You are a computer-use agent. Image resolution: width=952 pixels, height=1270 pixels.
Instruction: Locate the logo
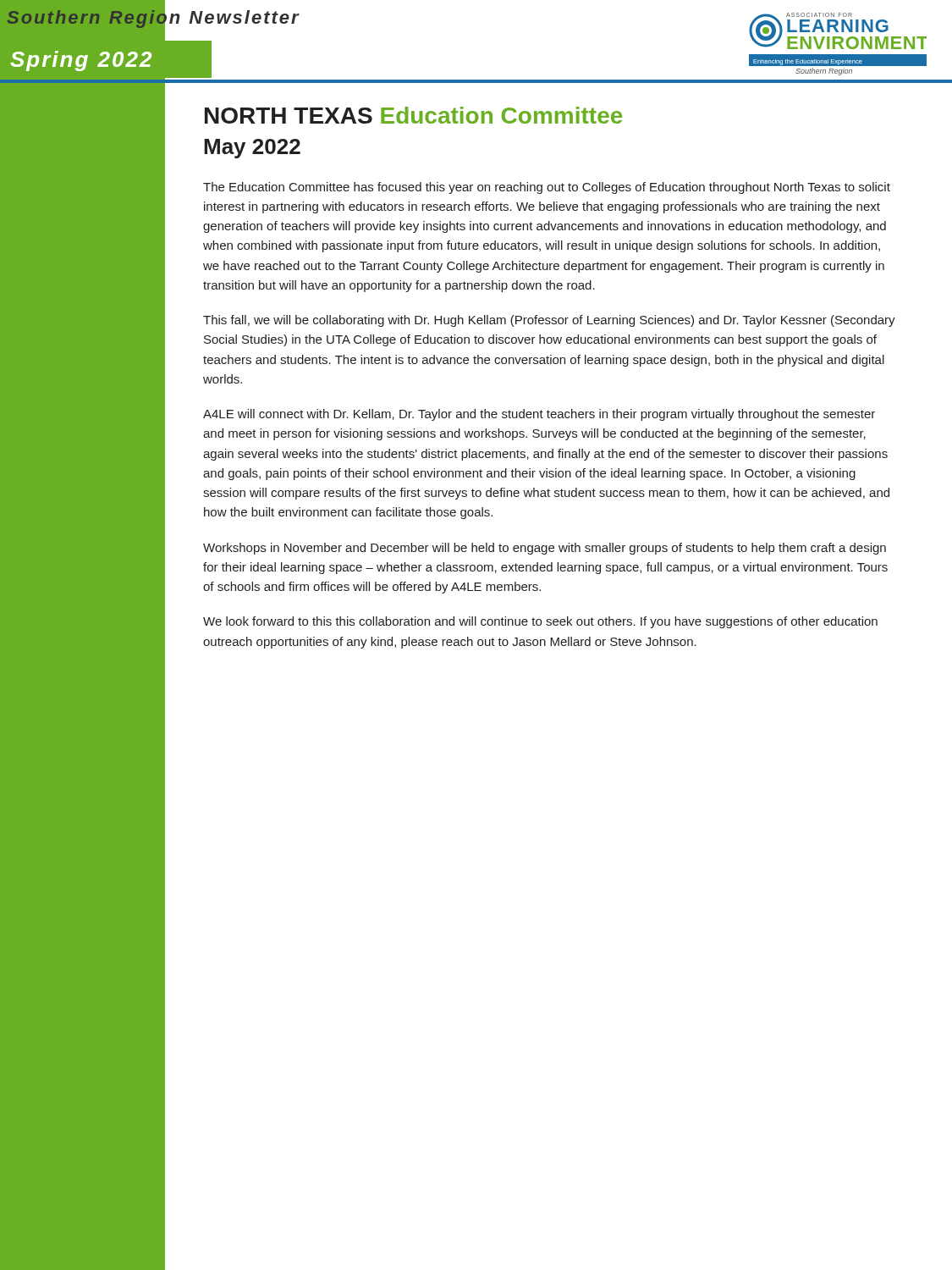[838, 43]
